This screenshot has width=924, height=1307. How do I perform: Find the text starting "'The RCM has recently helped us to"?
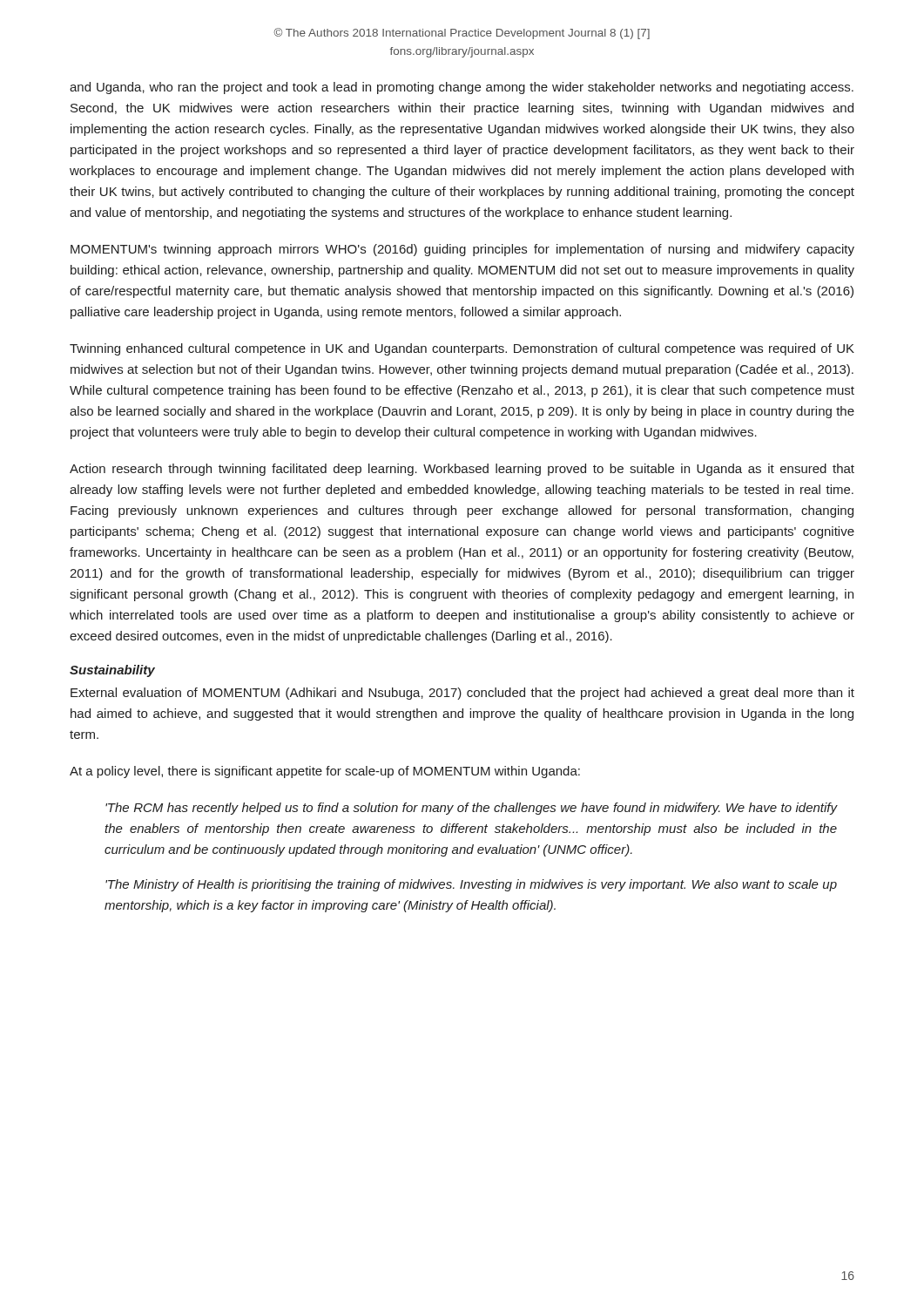point(471,828)
